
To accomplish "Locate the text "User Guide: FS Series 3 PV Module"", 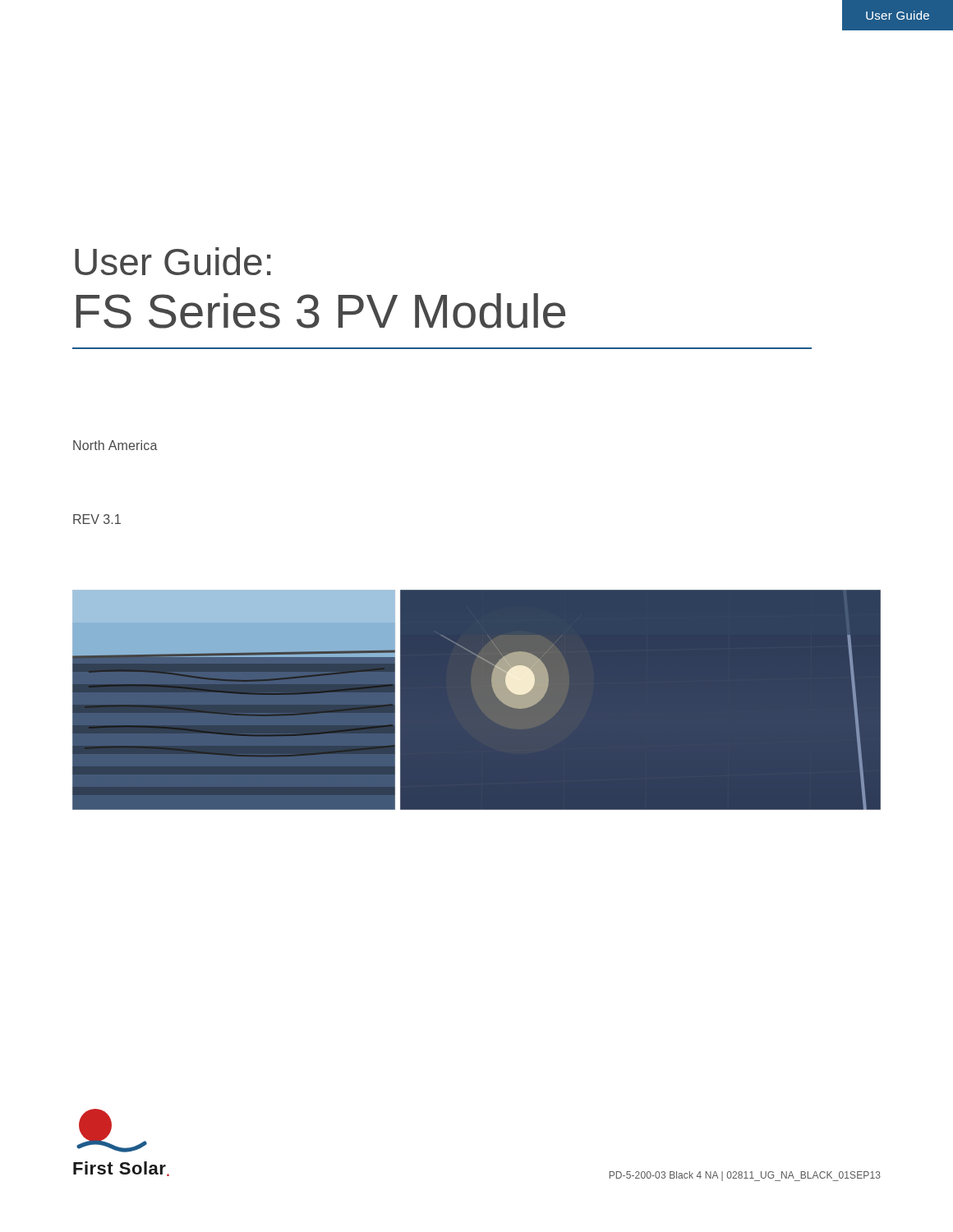I will [442, 294].
